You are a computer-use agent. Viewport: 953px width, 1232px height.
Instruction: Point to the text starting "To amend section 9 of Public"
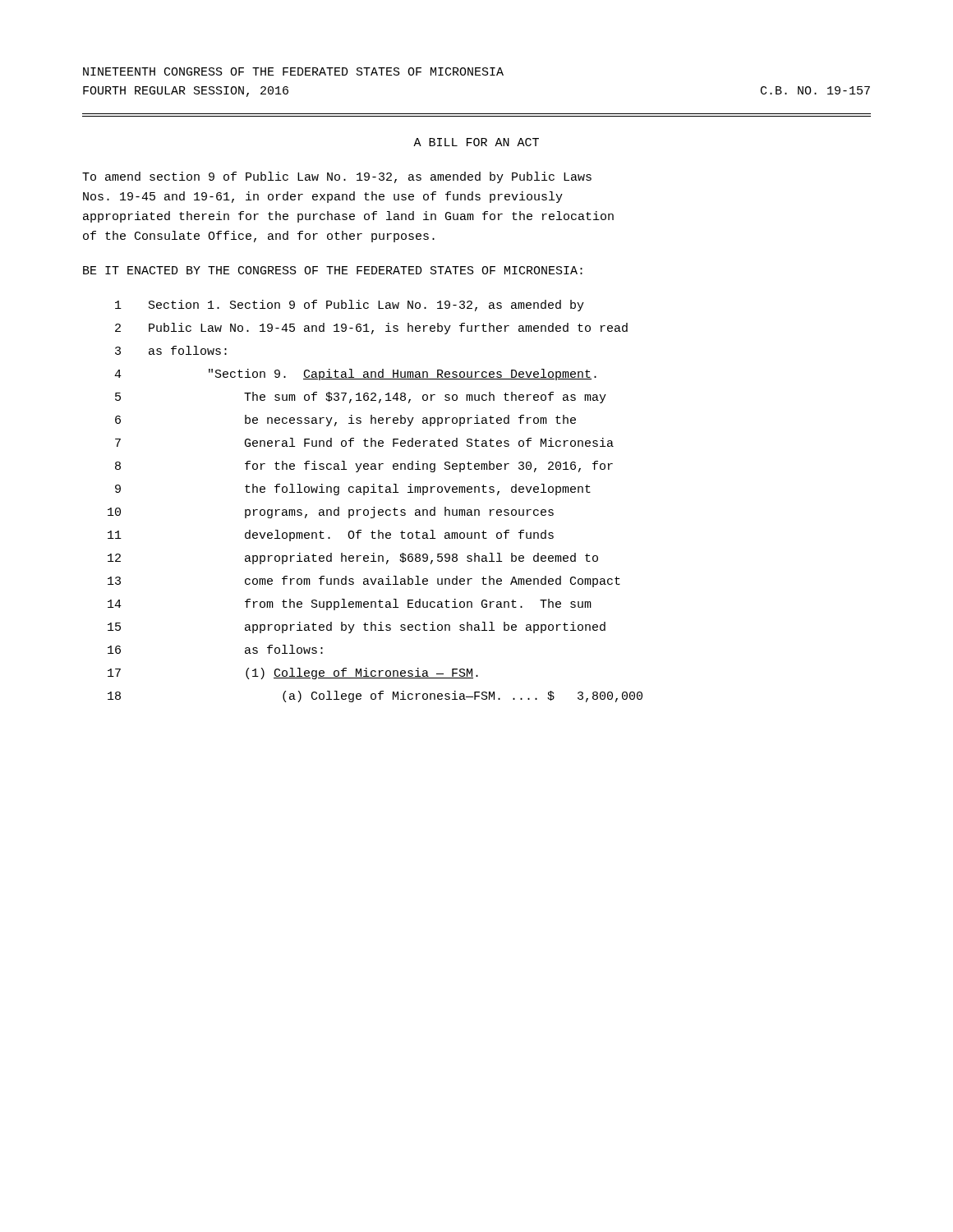348,207
